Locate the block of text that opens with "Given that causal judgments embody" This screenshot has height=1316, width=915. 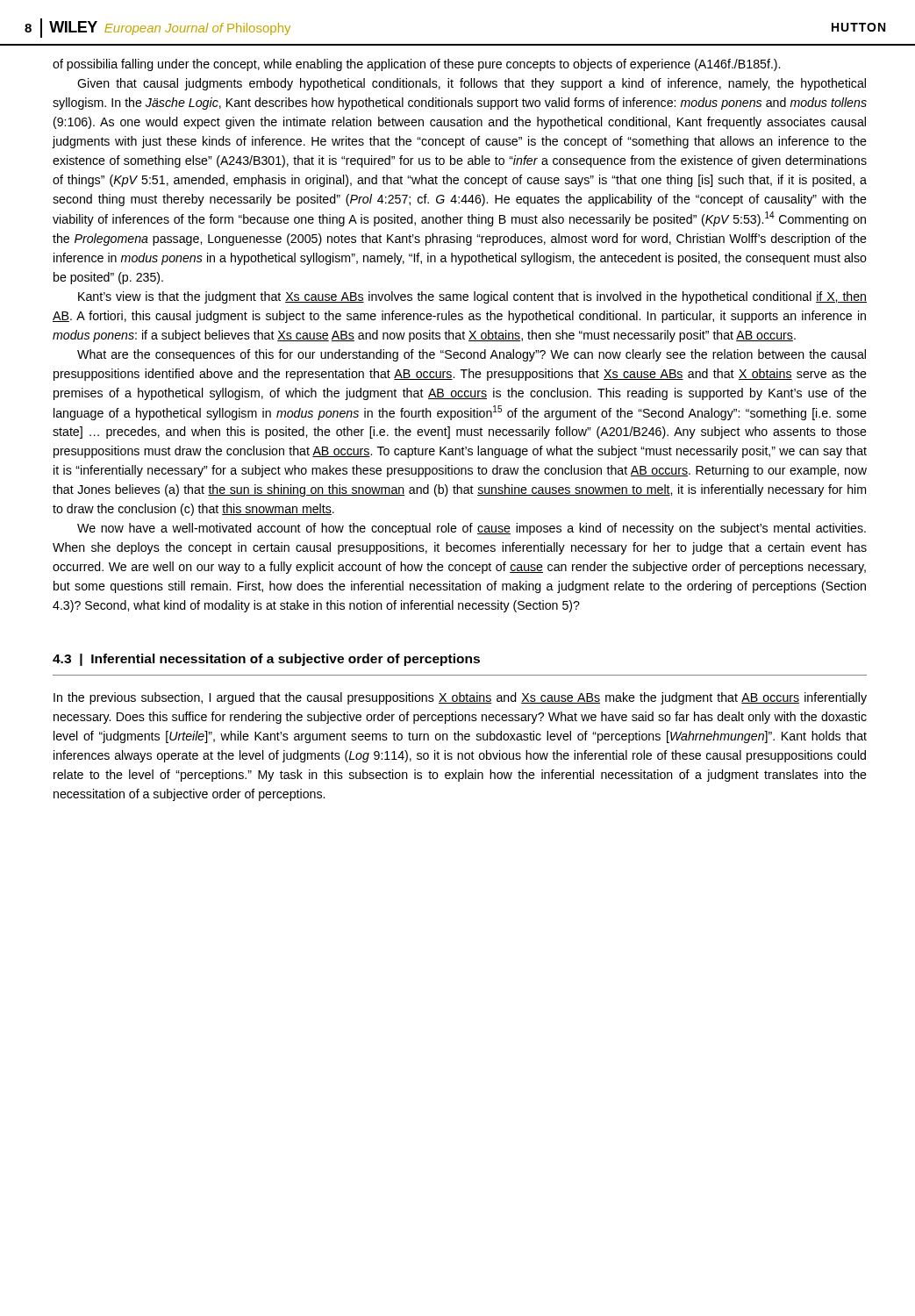(x=460, y=180)
